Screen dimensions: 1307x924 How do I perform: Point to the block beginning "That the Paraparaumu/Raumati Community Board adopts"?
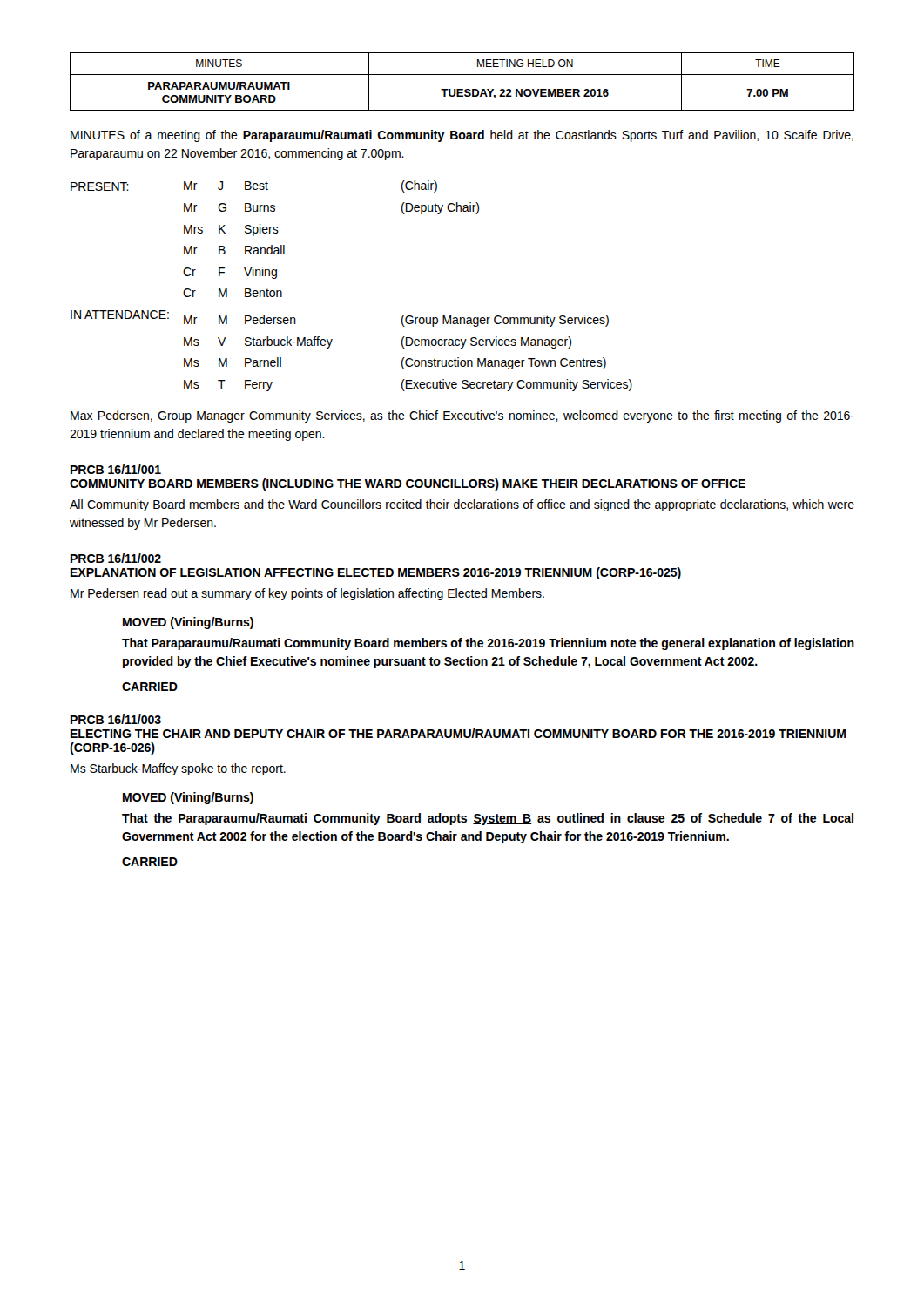488,827
